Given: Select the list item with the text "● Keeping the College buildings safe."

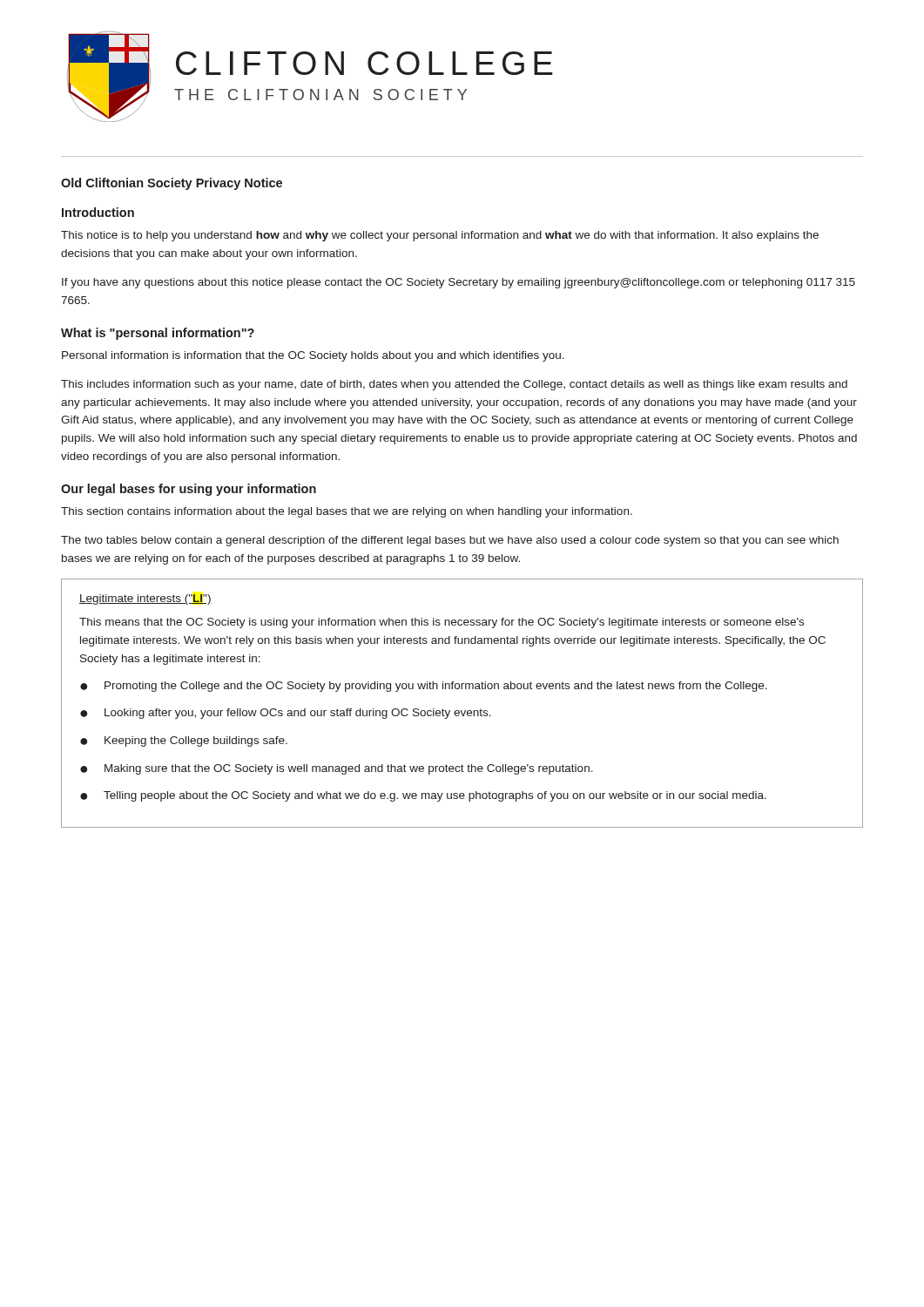Looking at the screenshot, I should pyautogui.click(x=184, y=741).
